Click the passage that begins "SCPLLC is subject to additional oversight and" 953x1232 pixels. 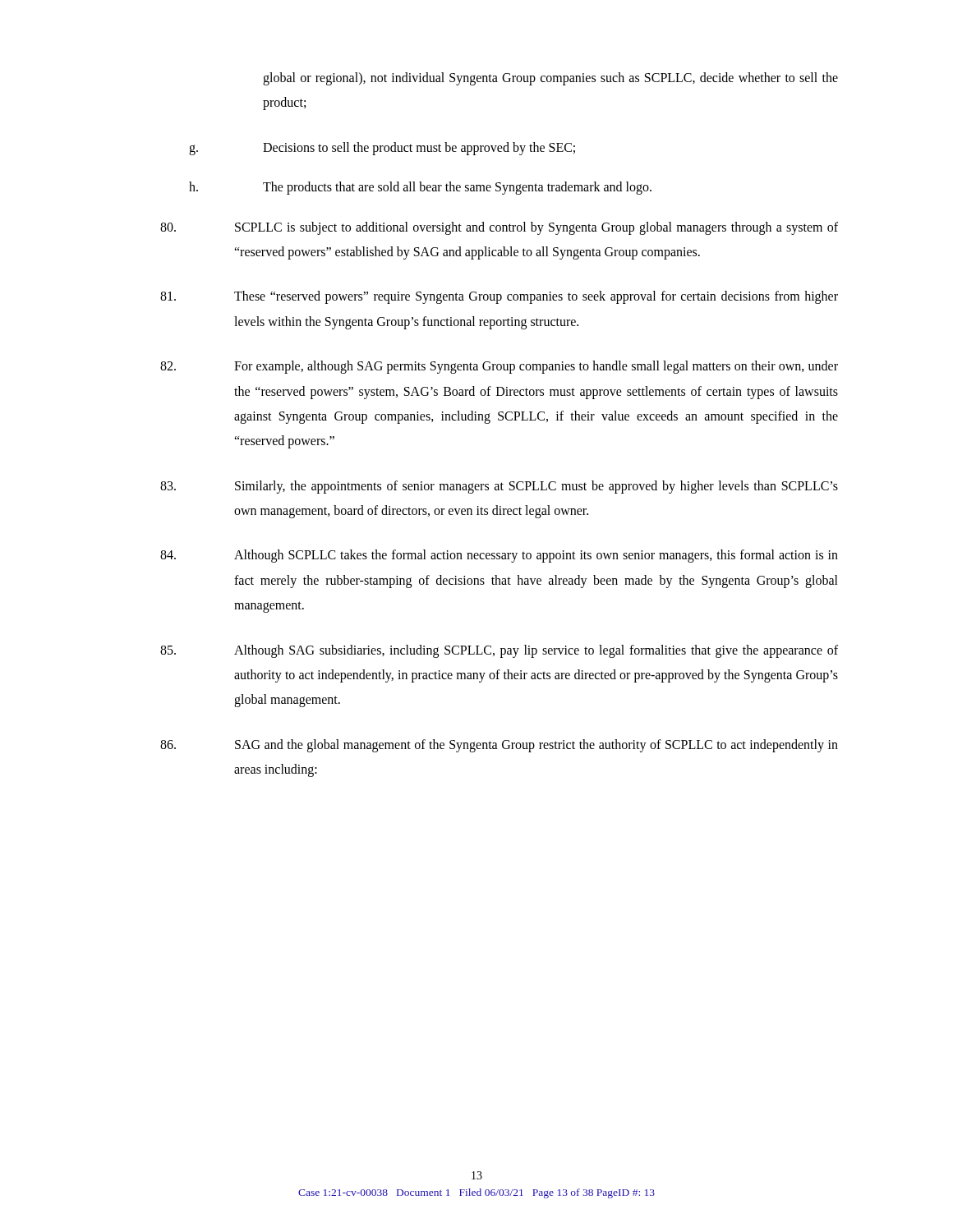(x=476, y=240)
